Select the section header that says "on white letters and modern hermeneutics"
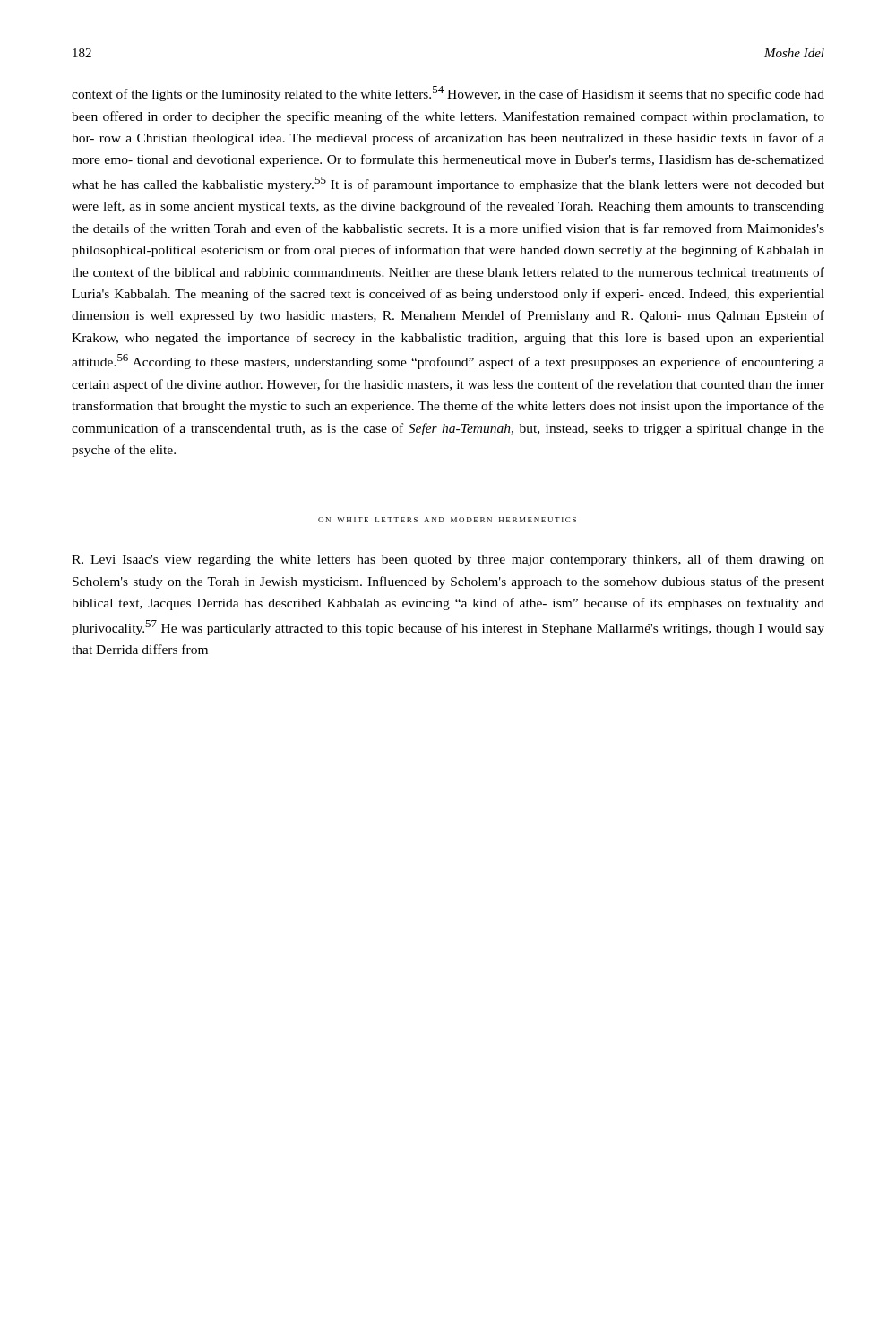 click(x=448, y=519)
